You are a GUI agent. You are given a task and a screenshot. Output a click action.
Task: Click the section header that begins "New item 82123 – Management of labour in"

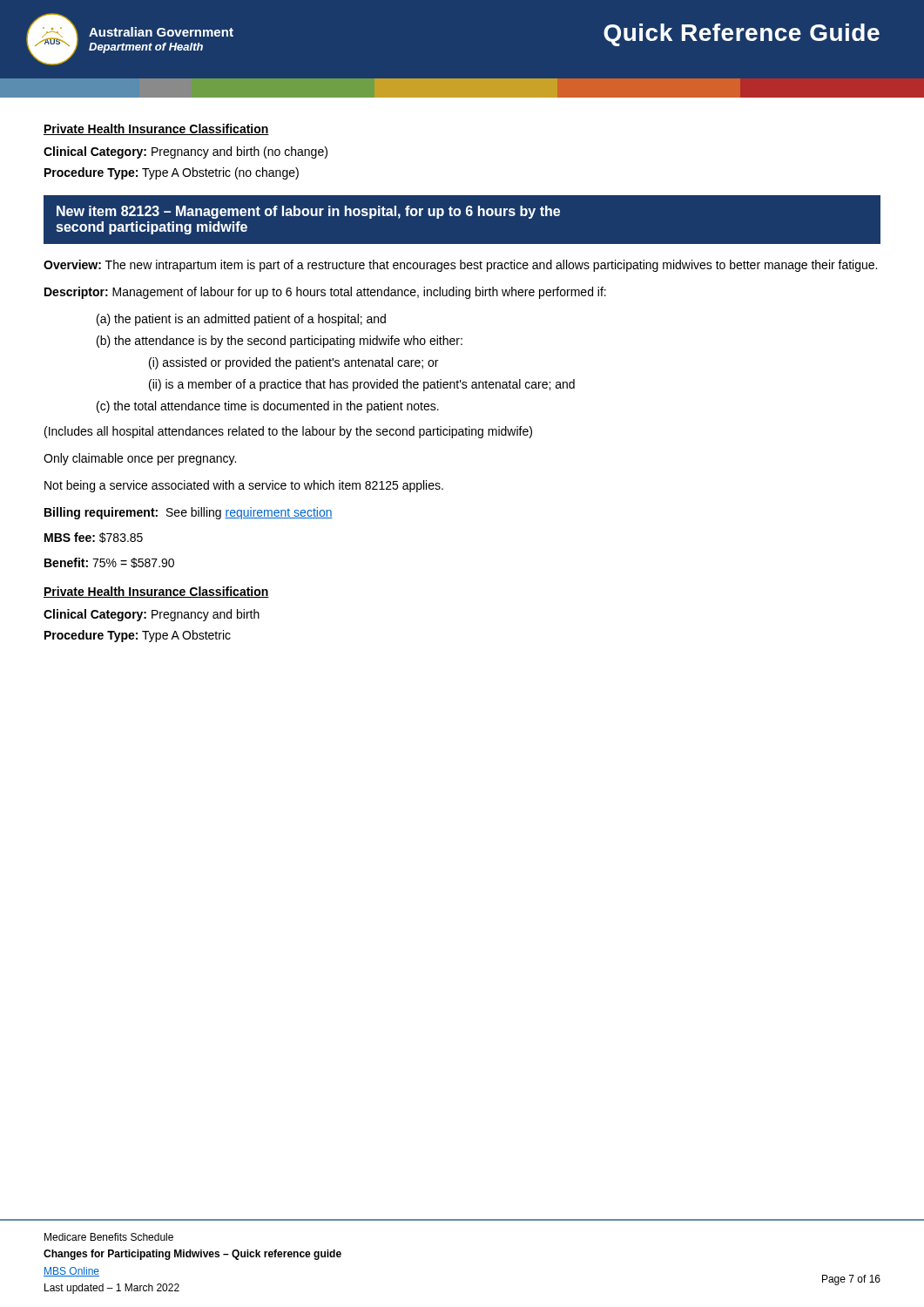pos(308,219)
